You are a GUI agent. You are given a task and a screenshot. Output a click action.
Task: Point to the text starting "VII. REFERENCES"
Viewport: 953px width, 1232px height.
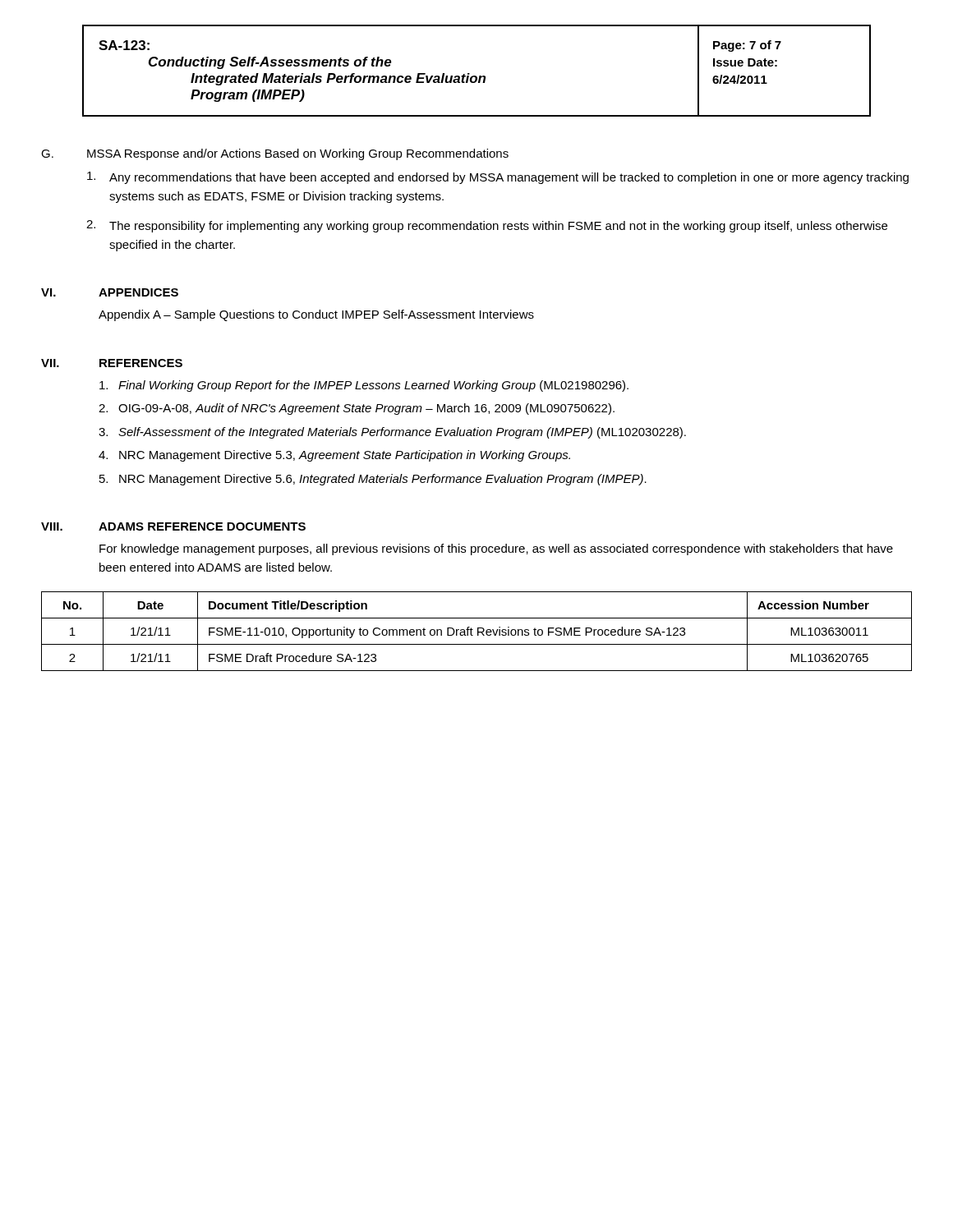(x=112, y=362)
